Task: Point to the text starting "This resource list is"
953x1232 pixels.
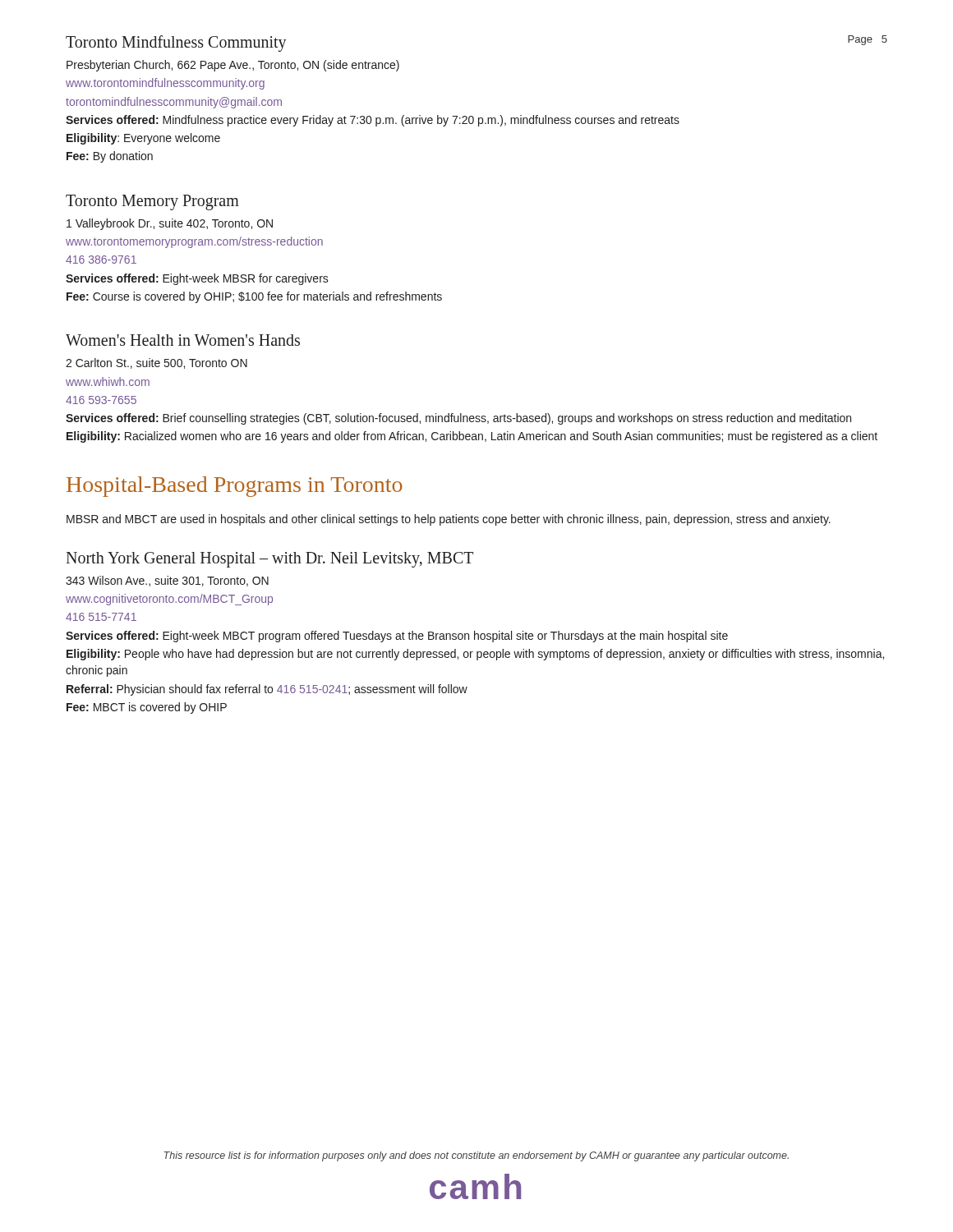Action: 476,1156
